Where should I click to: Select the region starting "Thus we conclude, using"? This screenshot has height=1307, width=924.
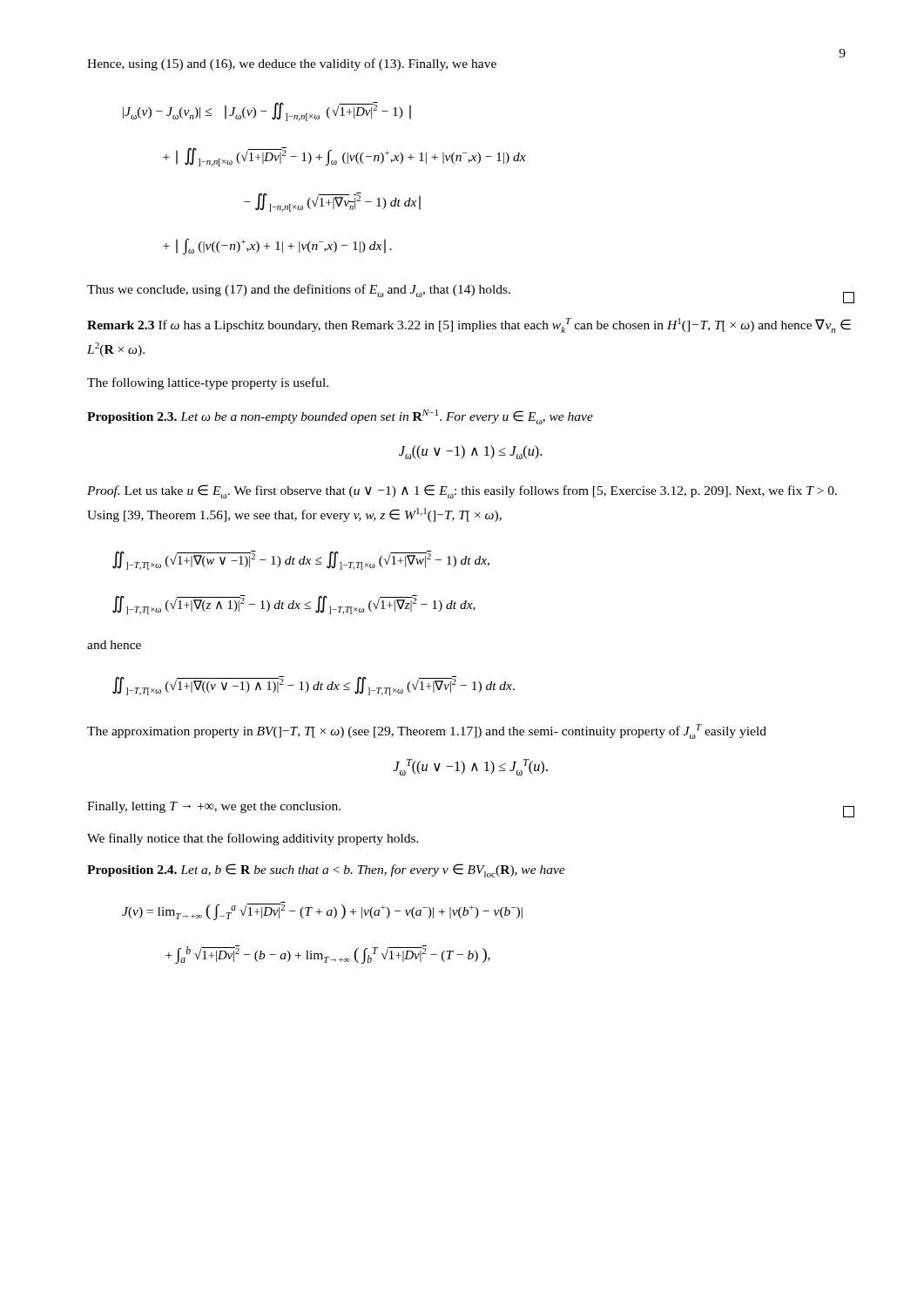point(299,290)
